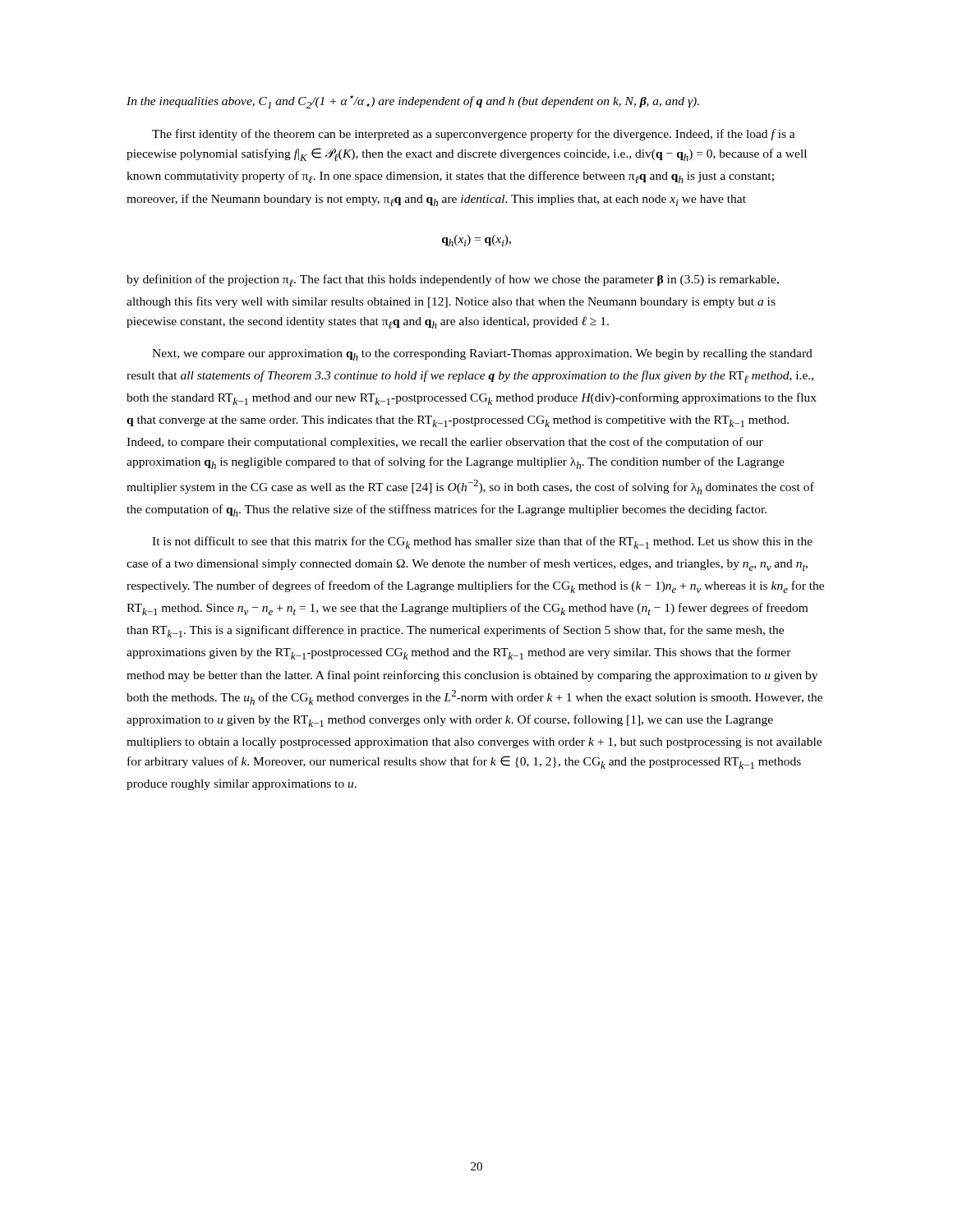This screenshot has width=953, height=1232.
Task: Locate the text block that reads "In the inequalities above, C1 and C2/(1"
Action: (x=476, y=101)
